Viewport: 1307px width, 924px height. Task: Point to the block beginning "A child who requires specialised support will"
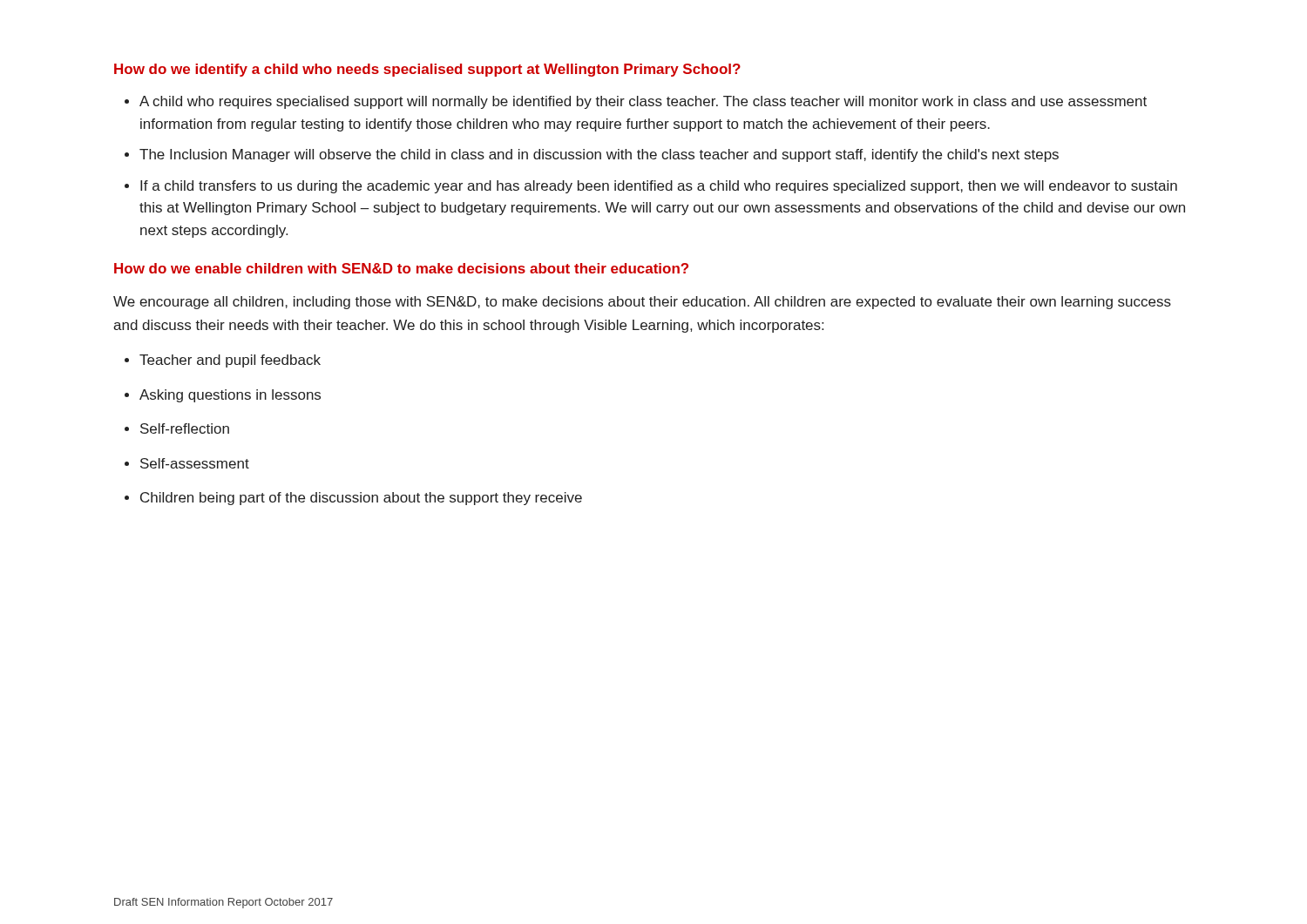pos(643,113)
